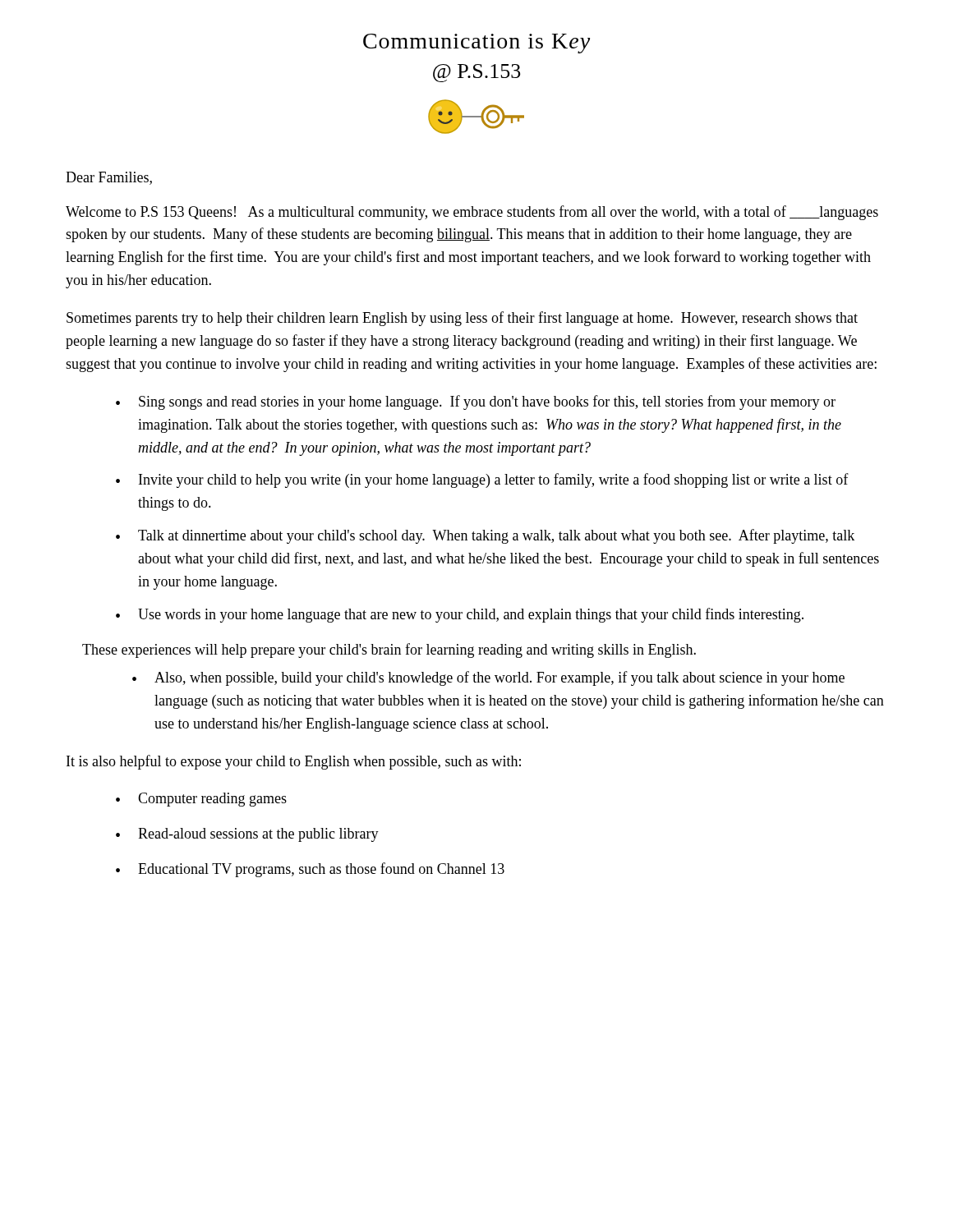
Task: Click the passage that begins "• Sing songs"
Action: coord(501,425)
